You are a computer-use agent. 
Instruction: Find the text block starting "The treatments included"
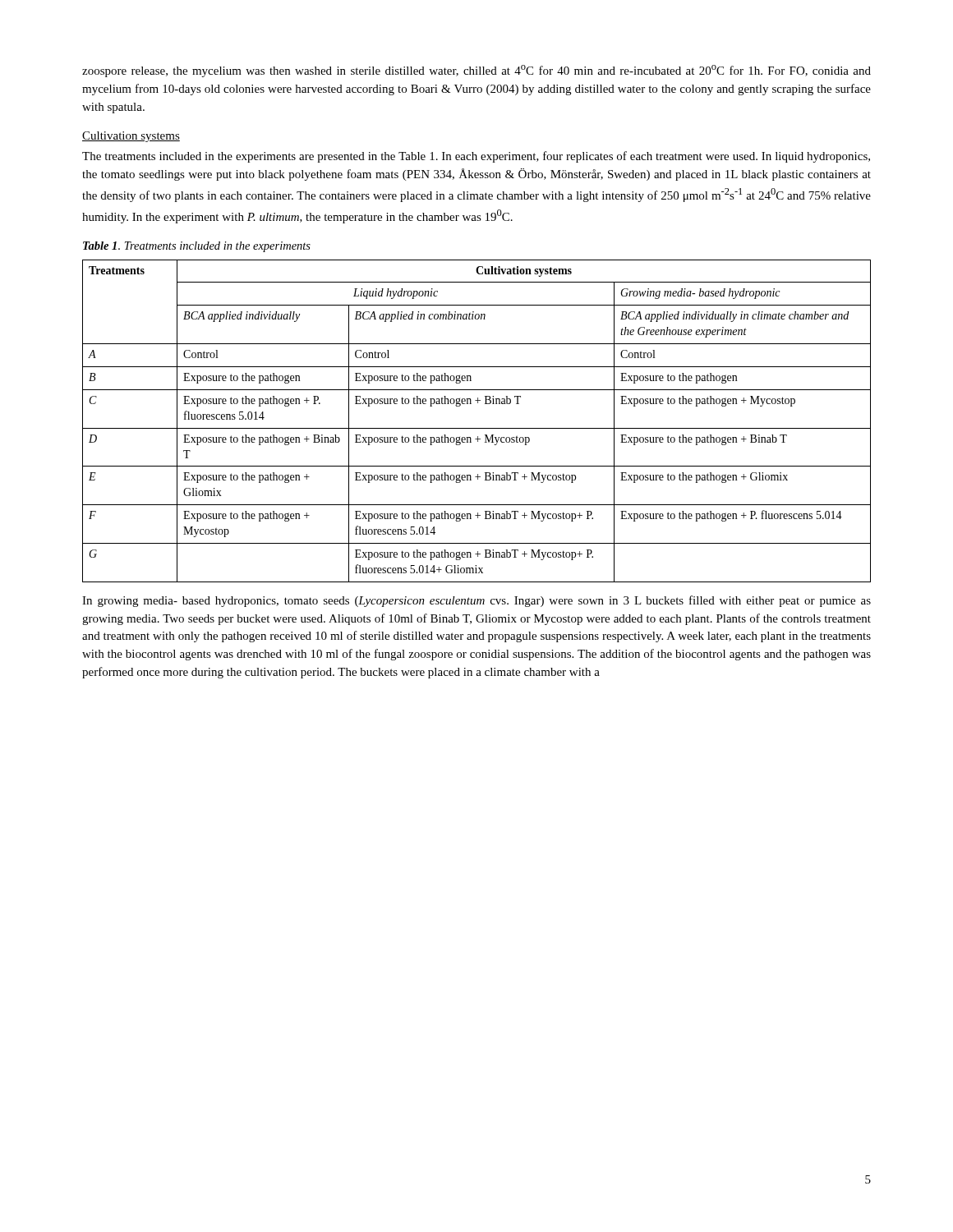pos(476,186)
